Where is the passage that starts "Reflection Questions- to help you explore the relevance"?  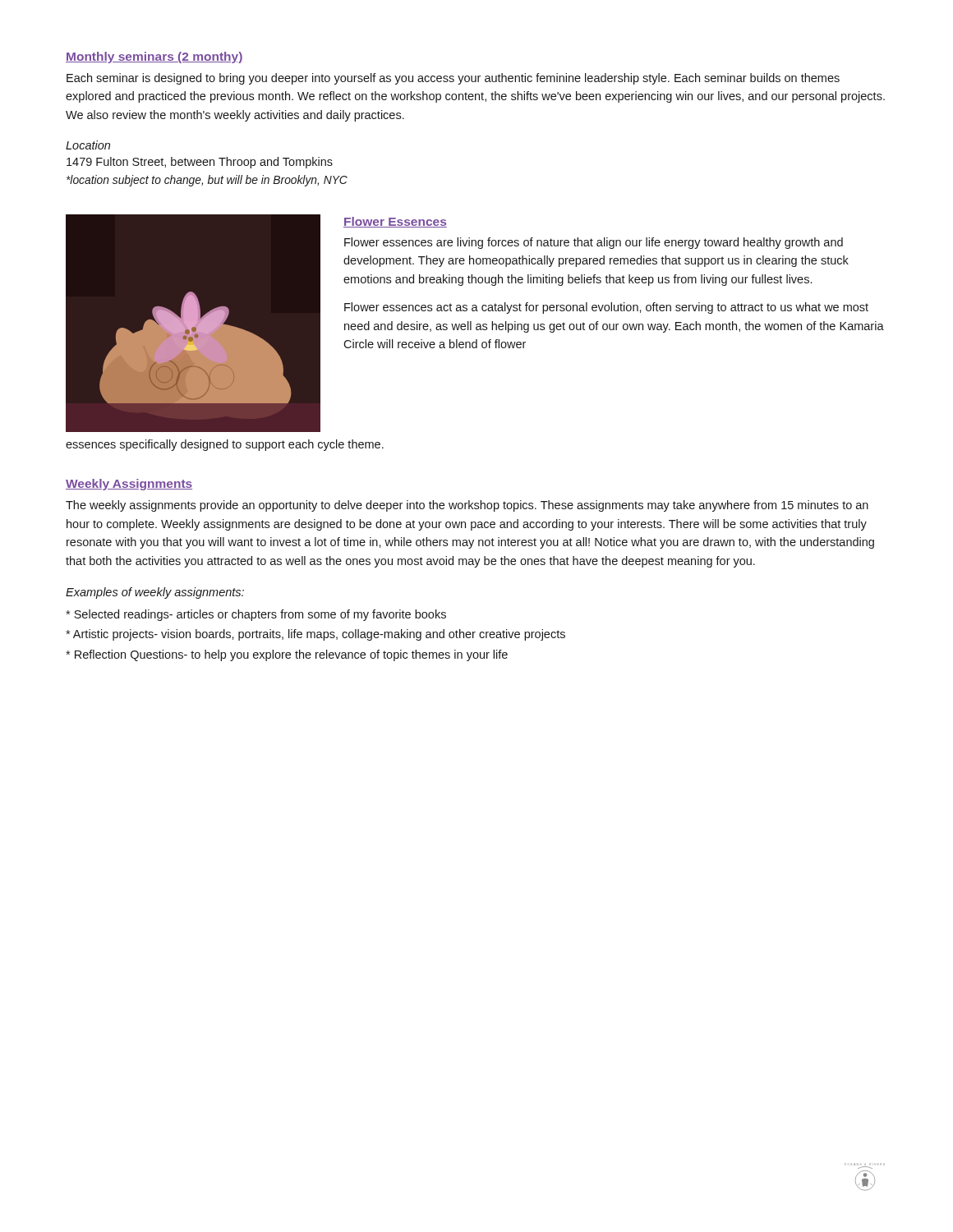pos(476,655)
